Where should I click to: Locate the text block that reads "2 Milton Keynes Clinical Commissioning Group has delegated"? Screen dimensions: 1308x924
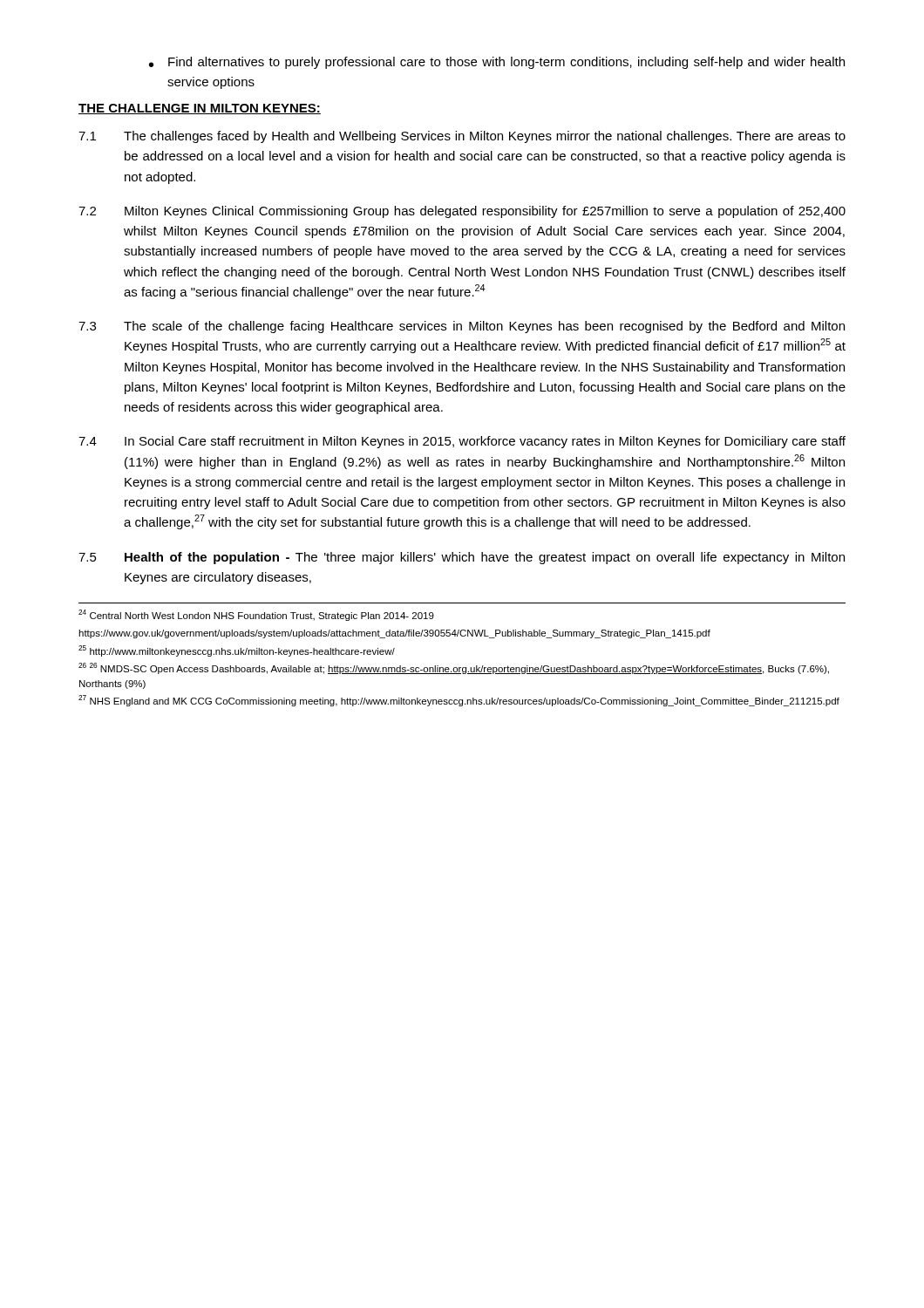462,251
